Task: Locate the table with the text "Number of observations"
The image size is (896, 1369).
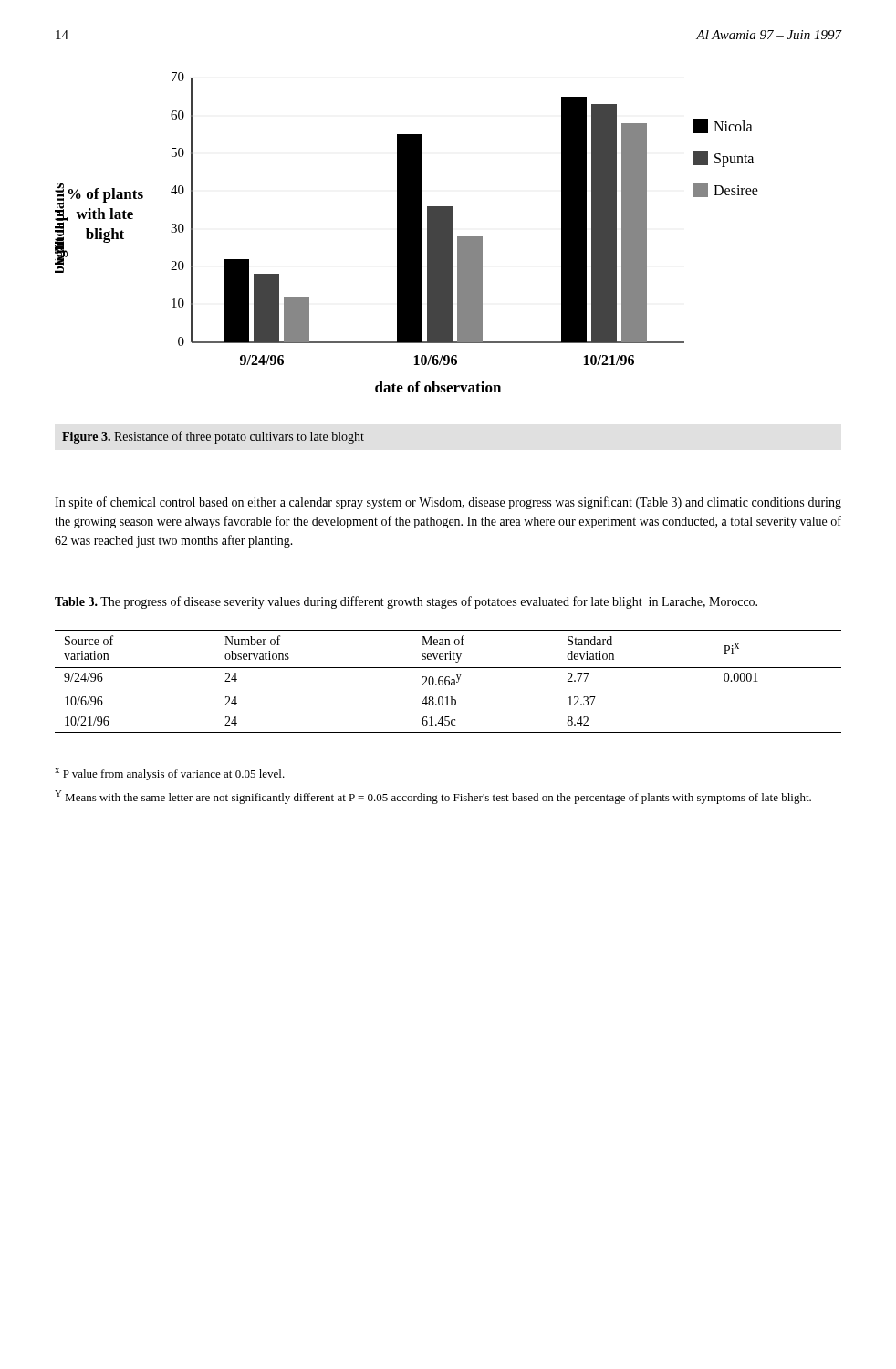Action: (x=448, y=681)
